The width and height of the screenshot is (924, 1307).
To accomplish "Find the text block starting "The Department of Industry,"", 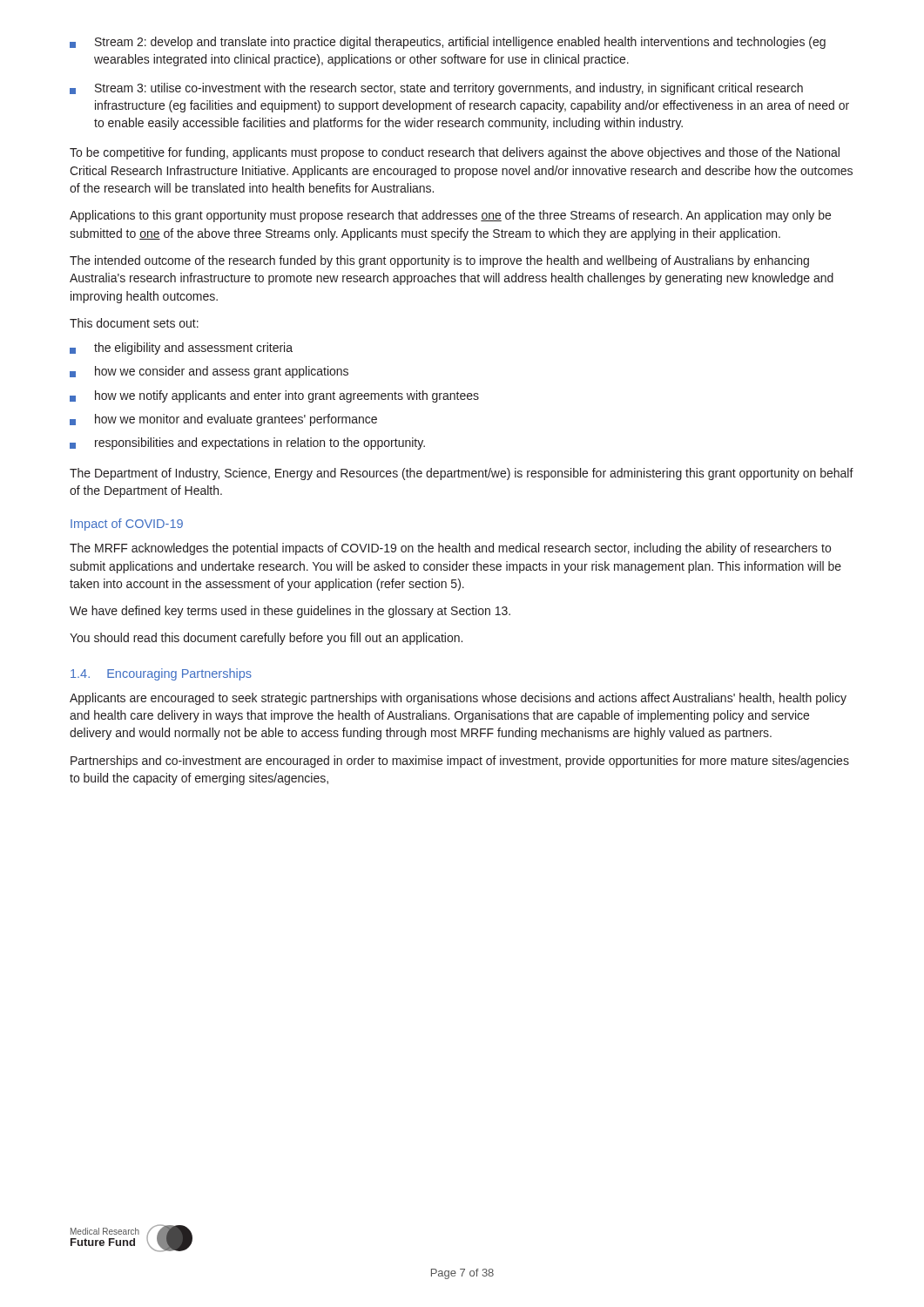I will [461, 482].
